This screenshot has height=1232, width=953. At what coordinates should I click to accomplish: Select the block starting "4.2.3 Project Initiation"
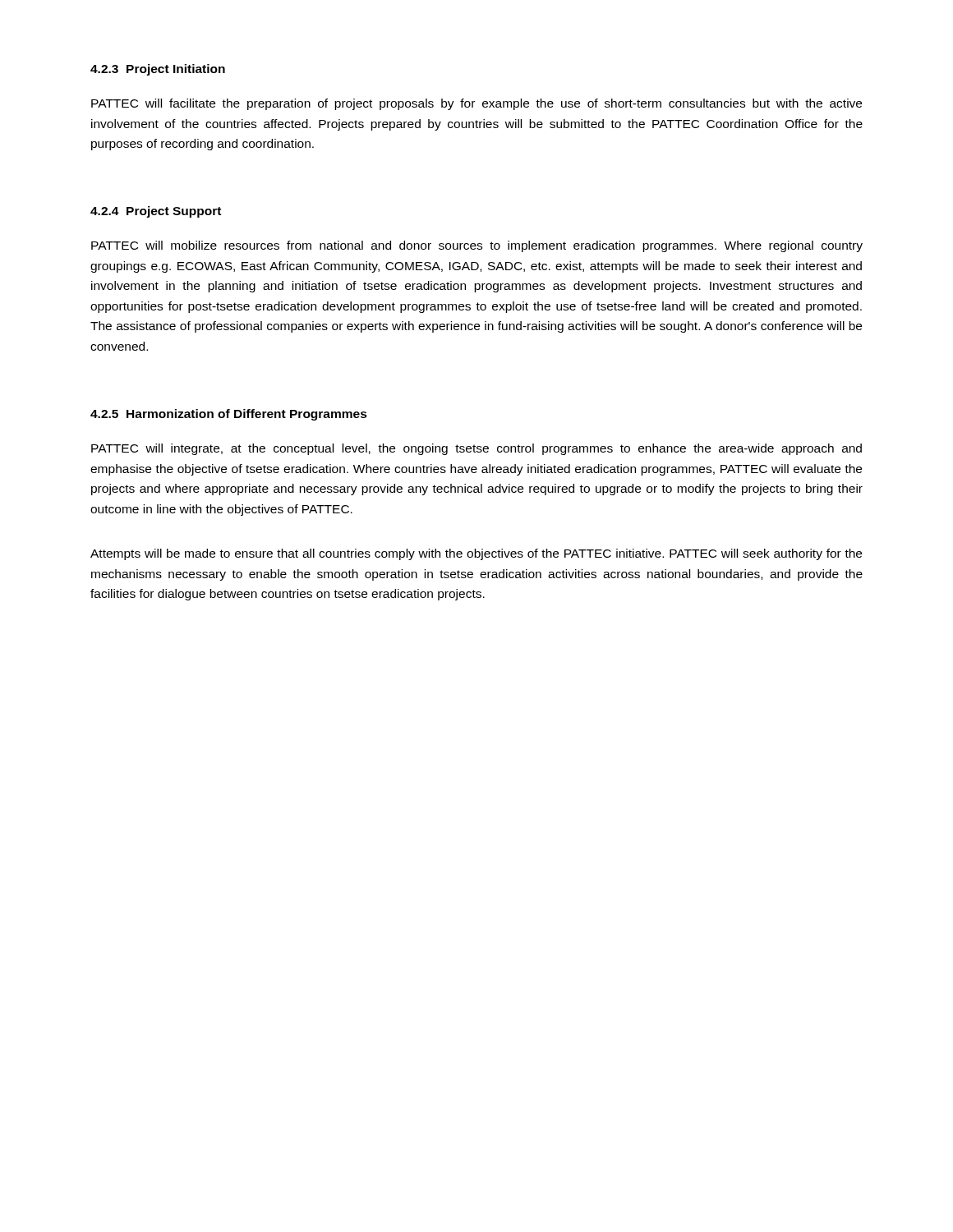coord(158,70)
